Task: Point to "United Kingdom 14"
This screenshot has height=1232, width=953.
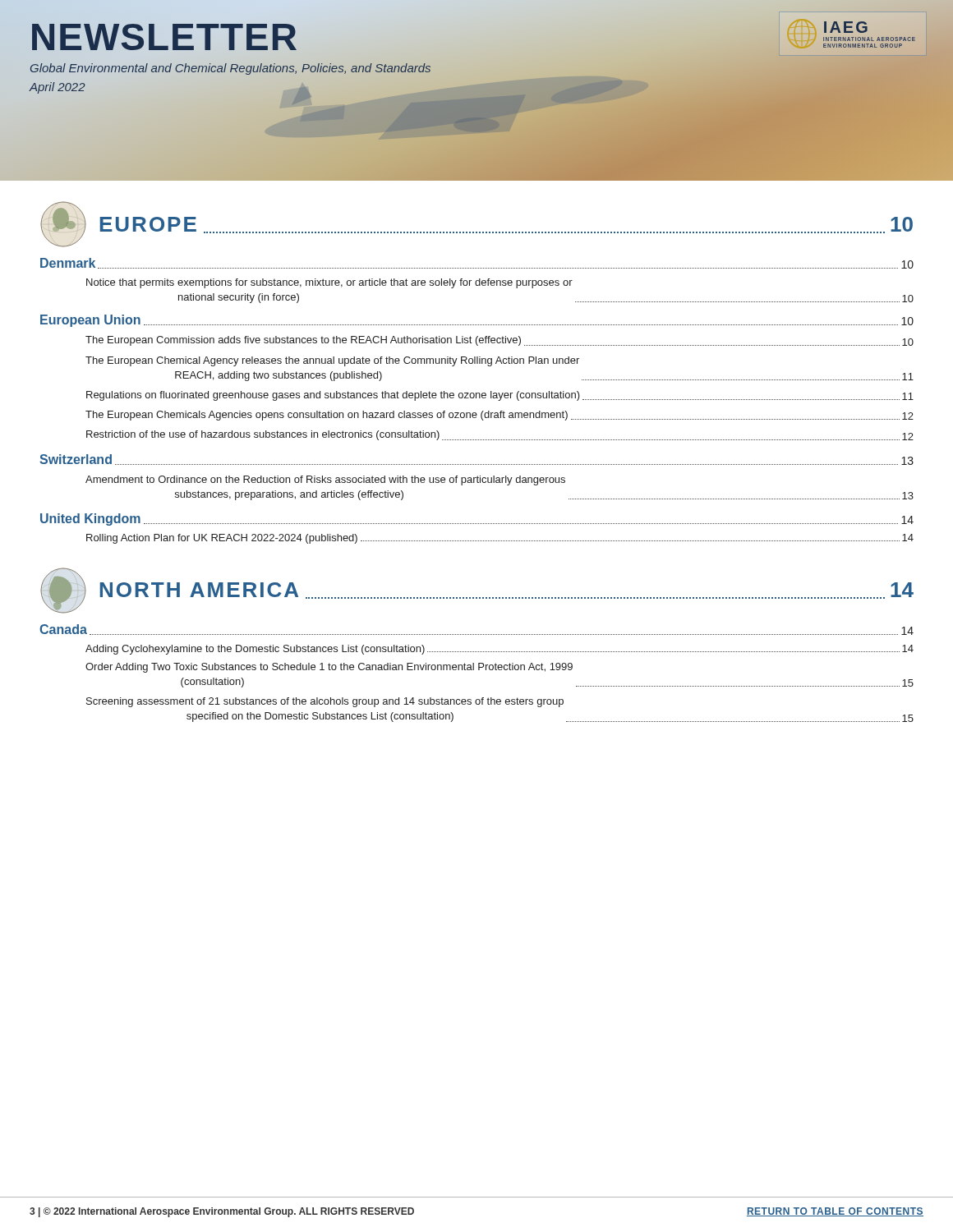Action: [476, 519]
